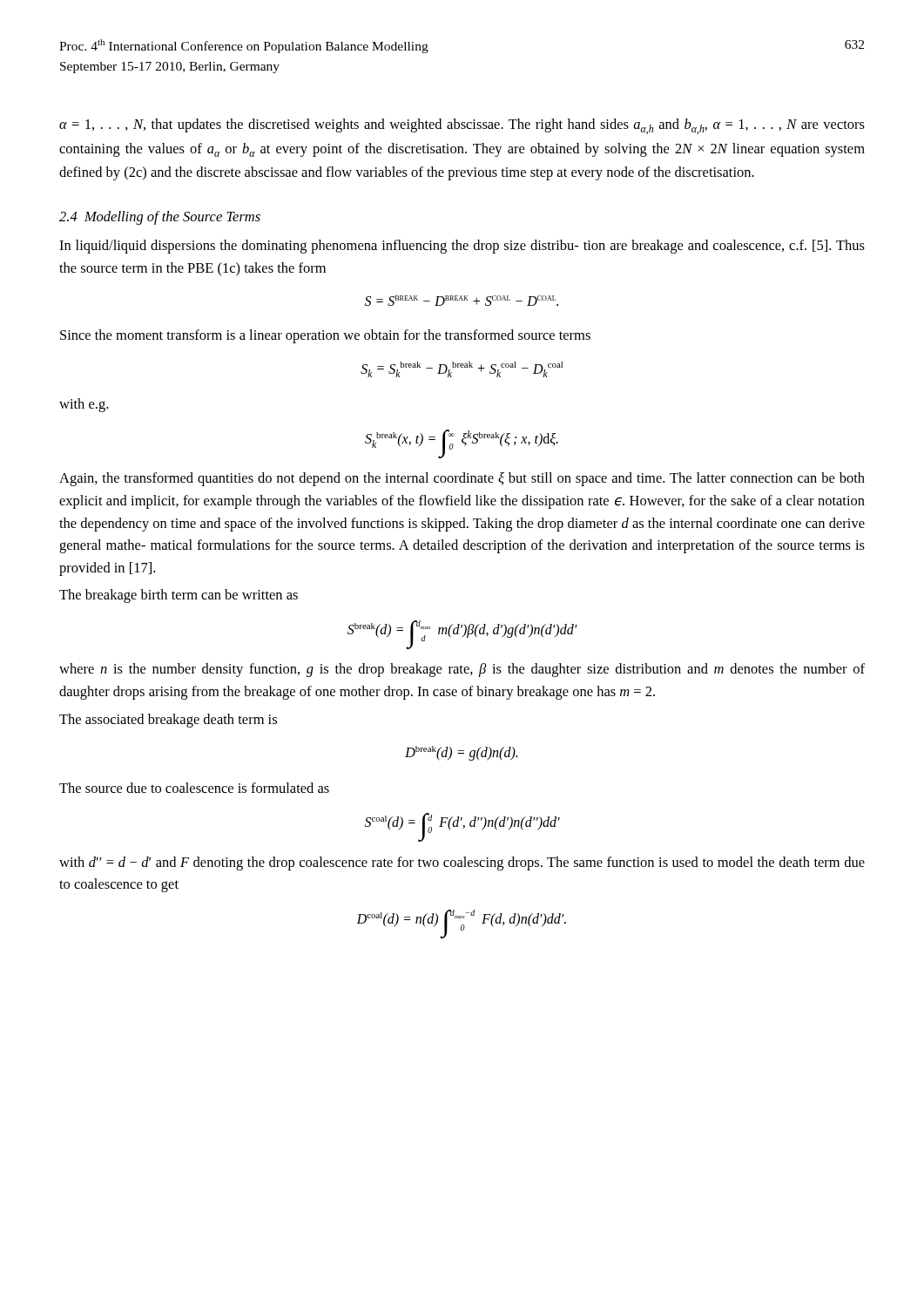This screenshot has height=1307, width=924.
Task: Click on the text starting "In liquid/liquid dispersions the"
Action: pos(462,257)
